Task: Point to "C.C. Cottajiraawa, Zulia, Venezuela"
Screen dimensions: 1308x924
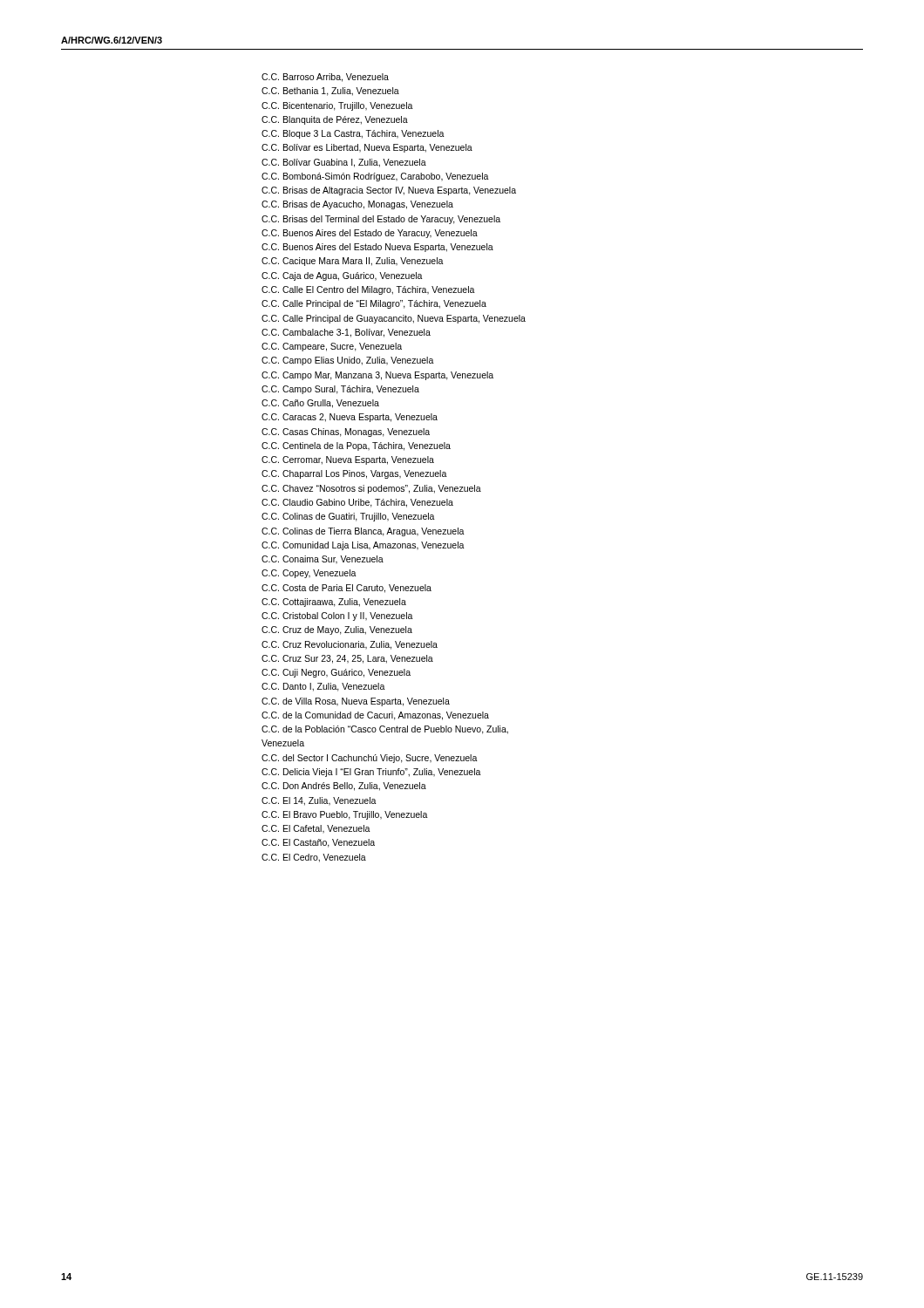Action: tap(334, 602)
